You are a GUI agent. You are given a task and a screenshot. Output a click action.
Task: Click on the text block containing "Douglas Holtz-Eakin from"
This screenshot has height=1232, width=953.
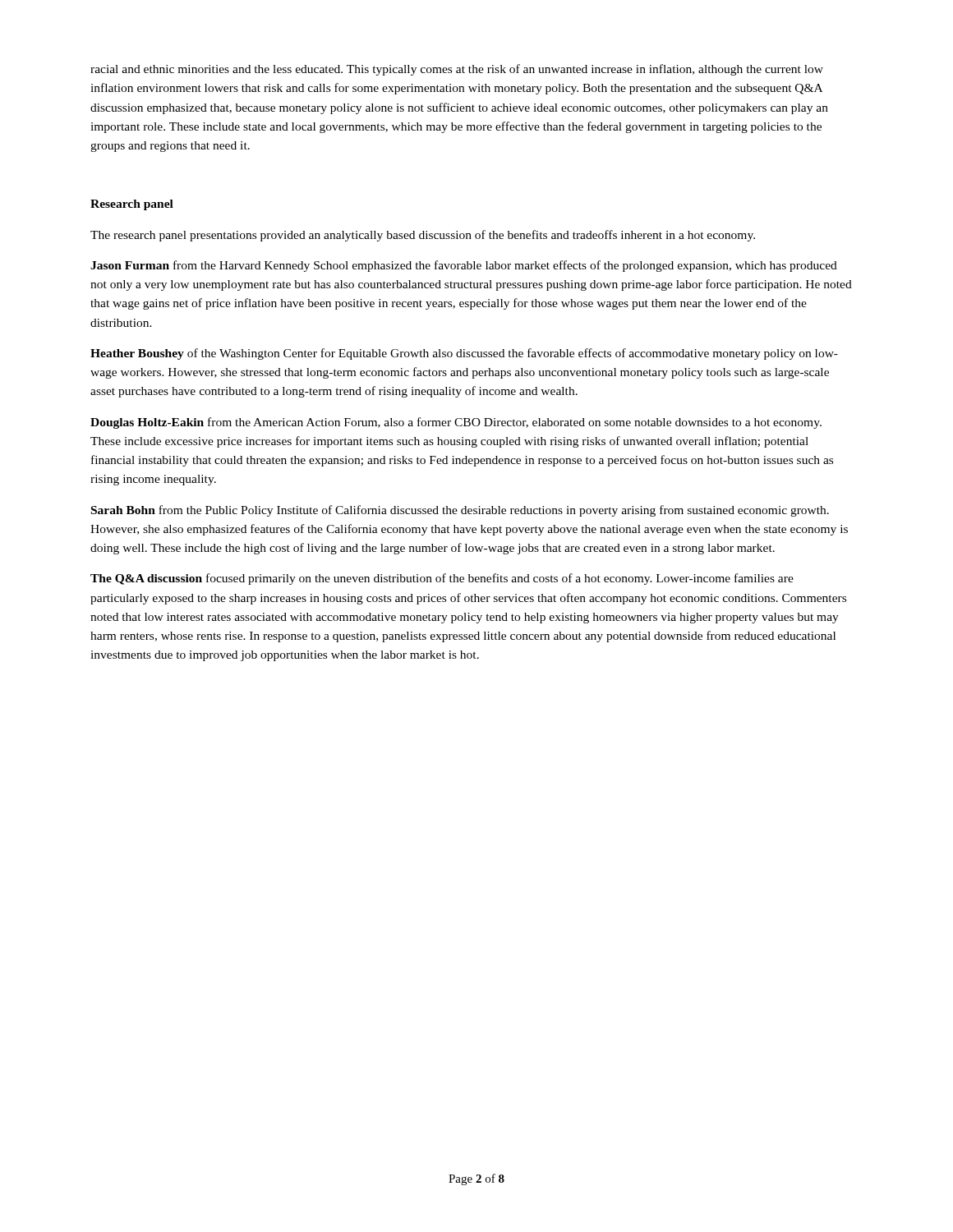(x=462, y=450)
